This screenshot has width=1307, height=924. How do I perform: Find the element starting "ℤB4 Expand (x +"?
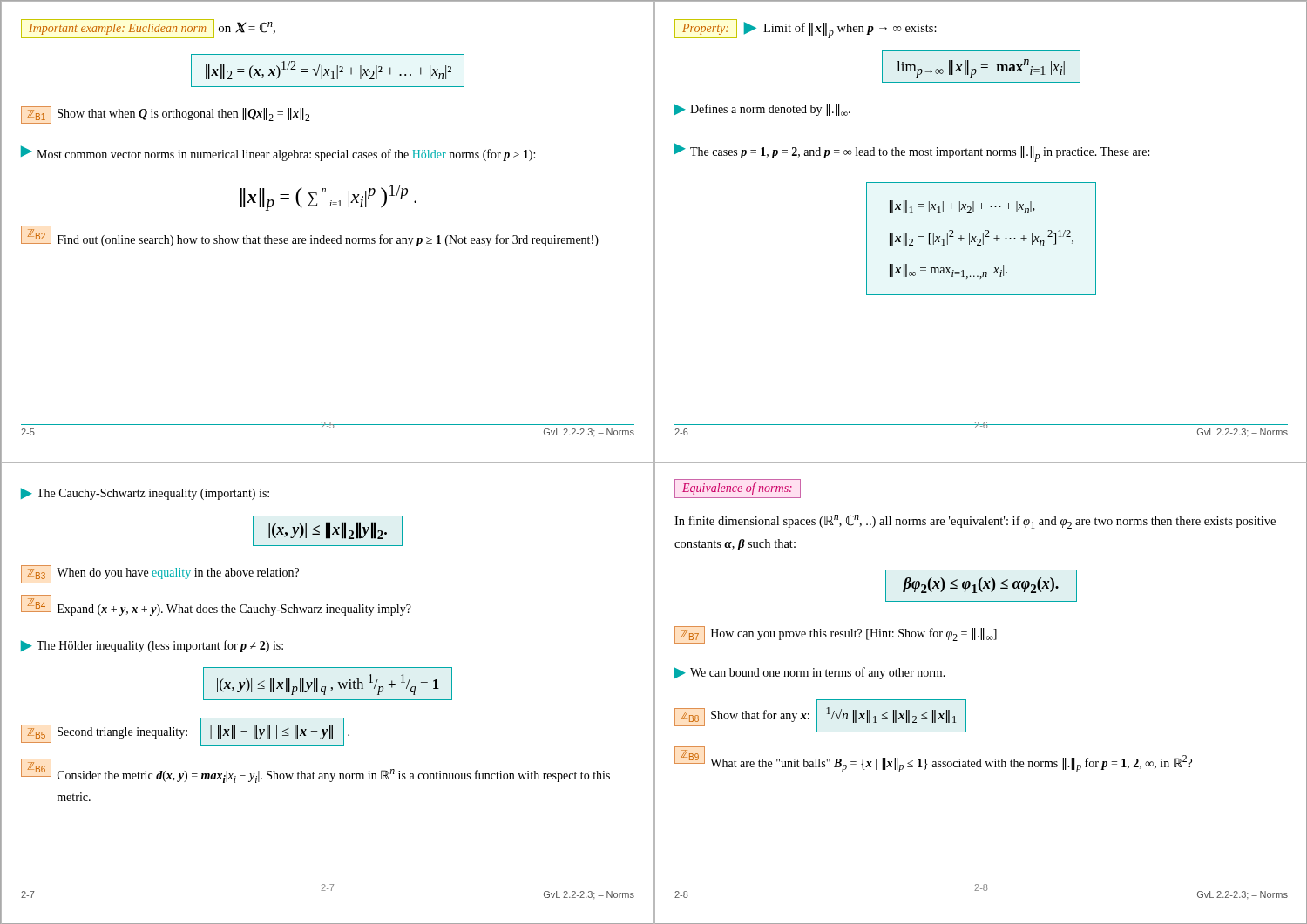(216, 607)
